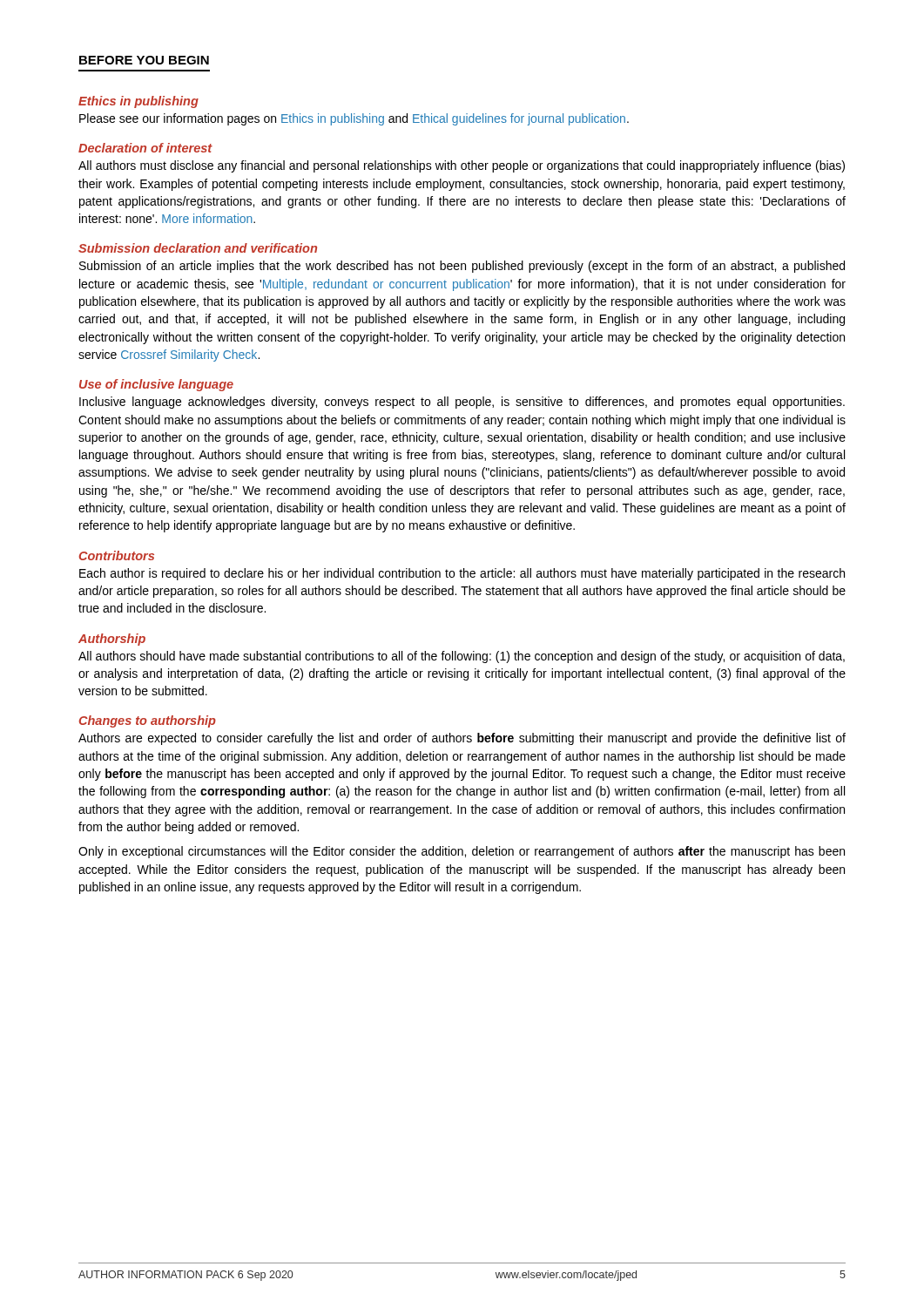Select the element starting "BEFORE YOU BEGIN"
The height and width of the screenshot is (1307, 924).
(x=144, y=62)
